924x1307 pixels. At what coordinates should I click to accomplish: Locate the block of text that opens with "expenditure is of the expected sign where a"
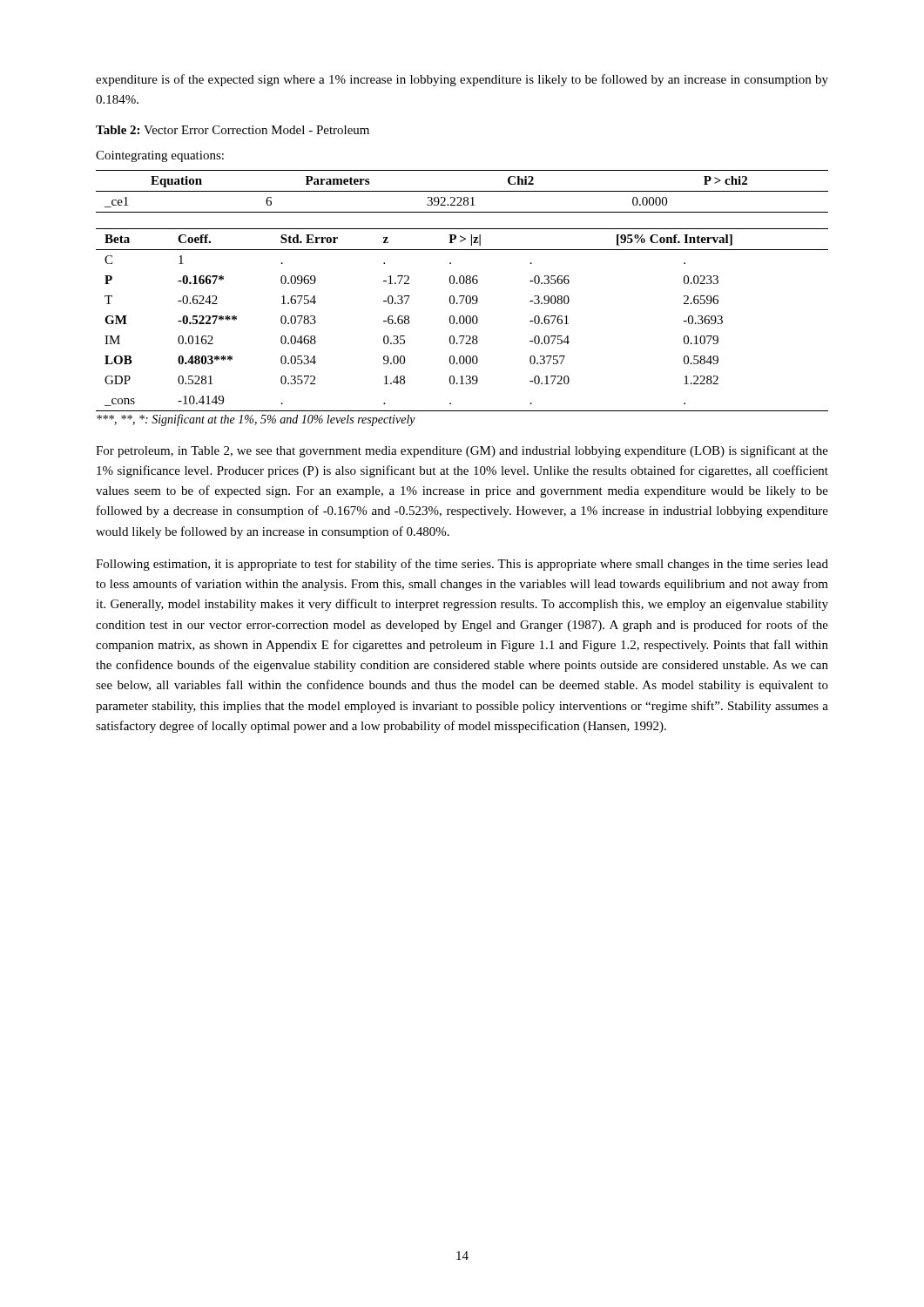(462, 89)
